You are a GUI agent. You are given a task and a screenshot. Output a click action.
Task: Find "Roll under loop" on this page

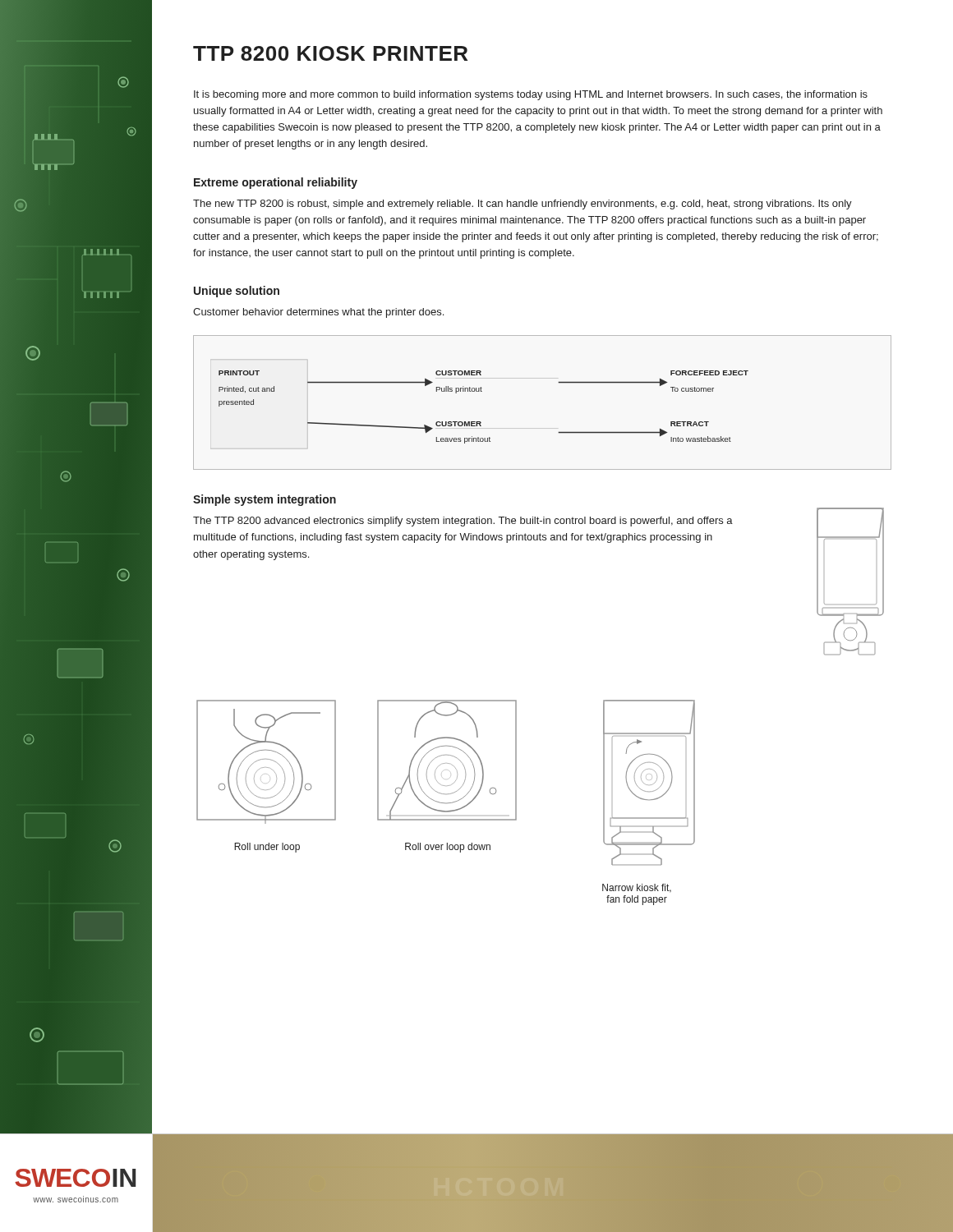pyautogui.click(x=267, y=847)
